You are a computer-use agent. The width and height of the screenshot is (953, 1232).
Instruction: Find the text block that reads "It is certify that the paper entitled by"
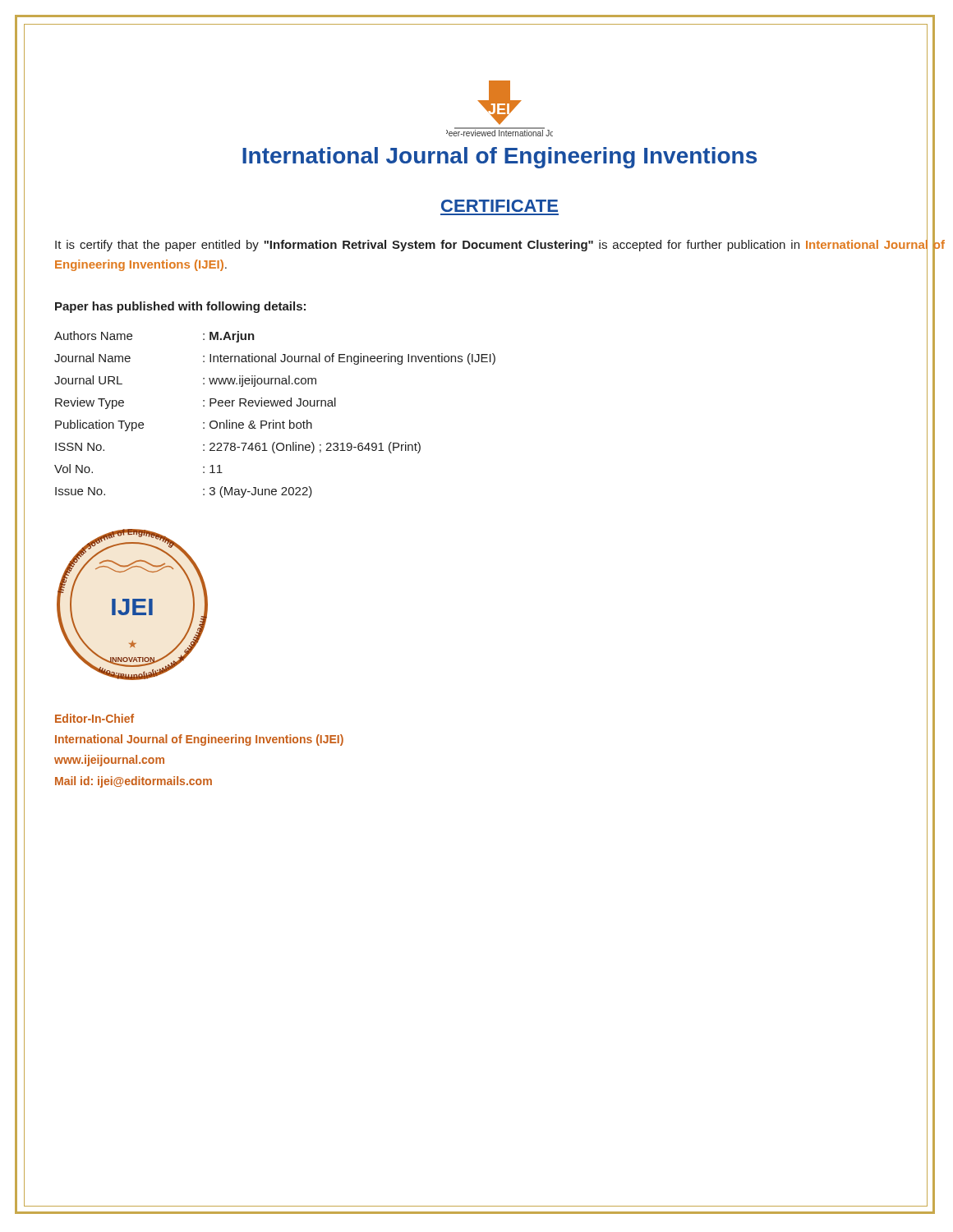[x=500, y=254]
